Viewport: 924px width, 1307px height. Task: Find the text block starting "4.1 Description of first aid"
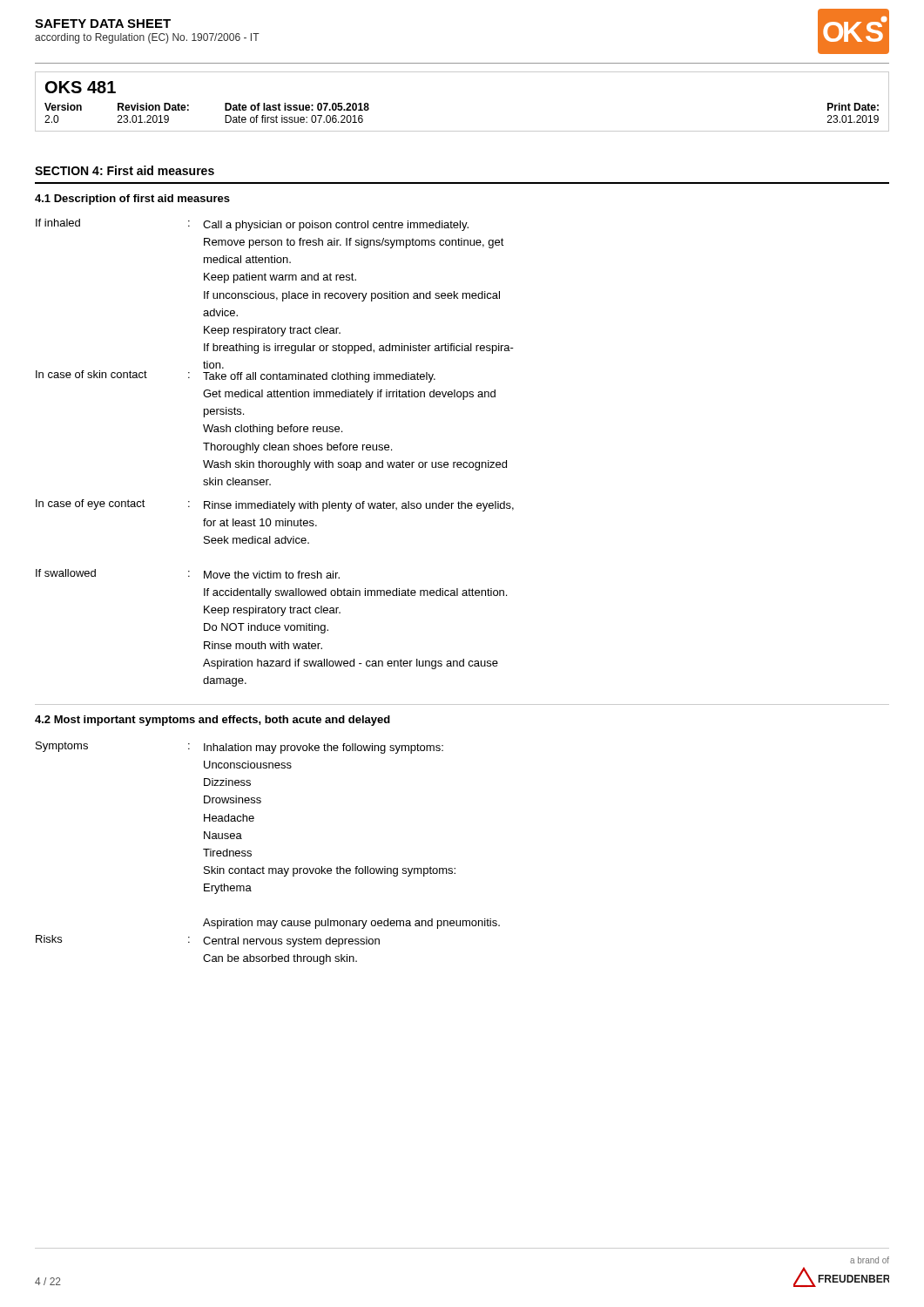point(132,198)
